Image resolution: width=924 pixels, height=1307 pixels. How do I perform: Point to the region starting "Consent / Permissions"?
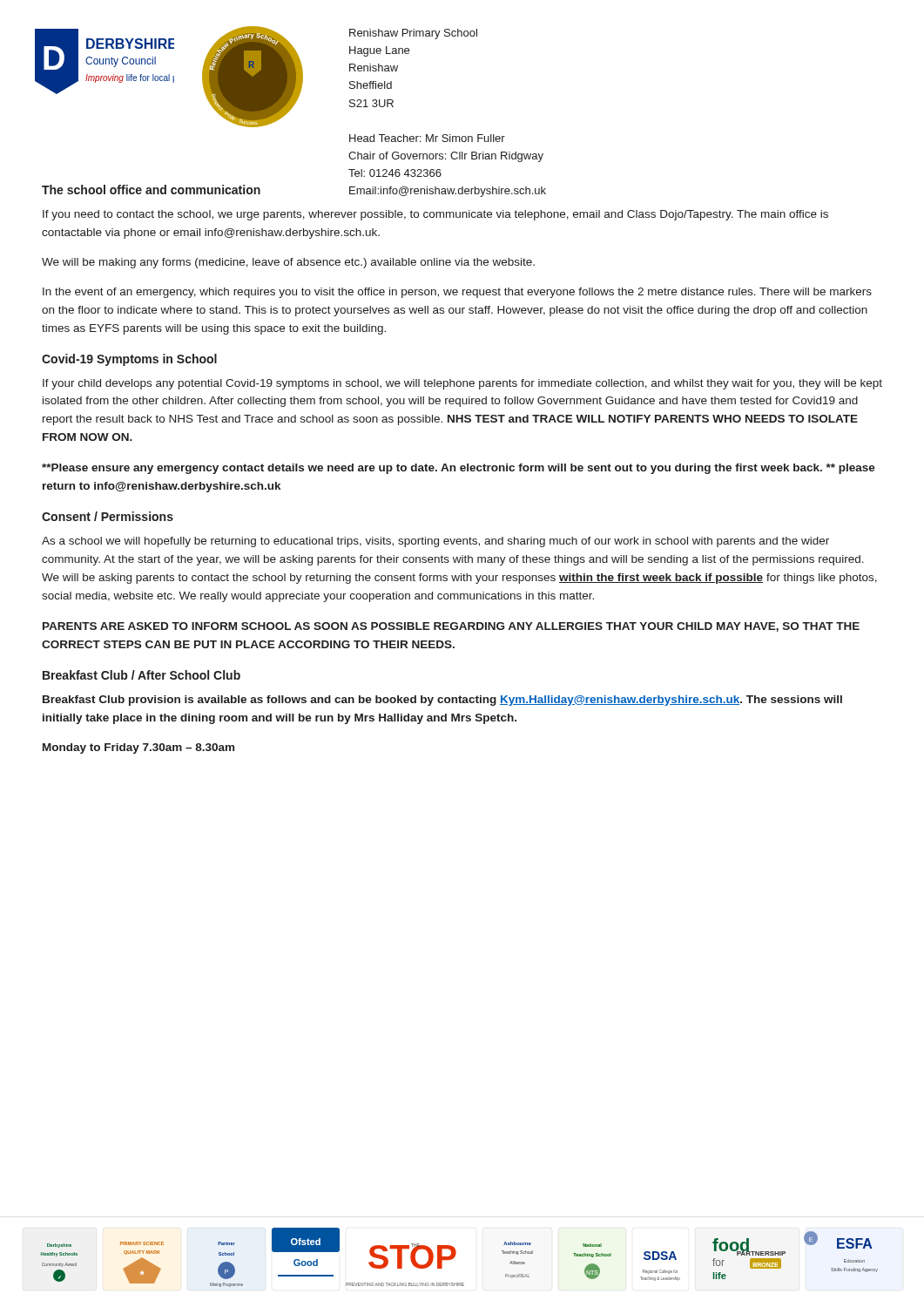(108, 517)
